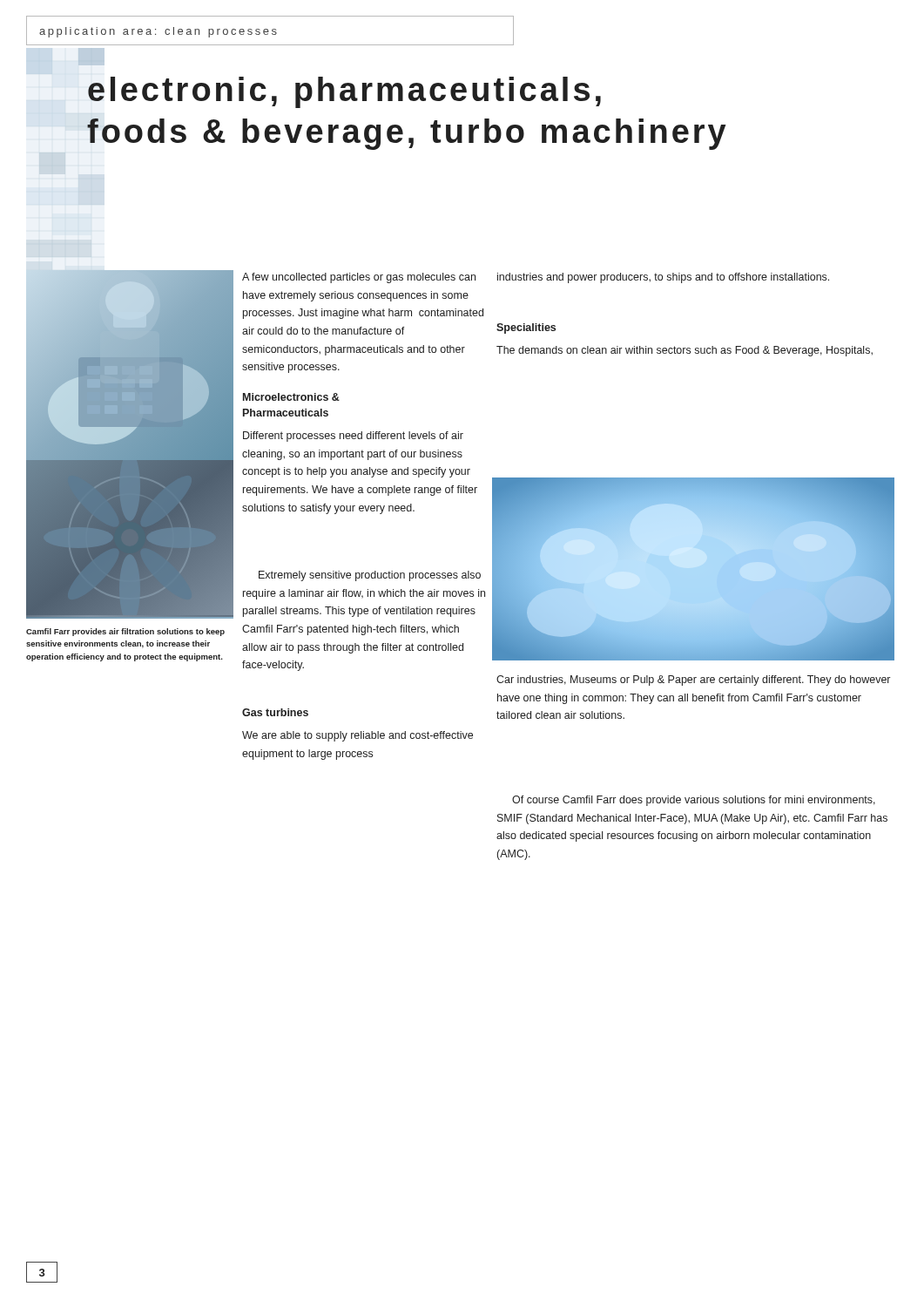The width and height of the screenshot is (924, 1307).
Task: Where is the passage that starts "The demands on"?
Action: coord(697,351)
